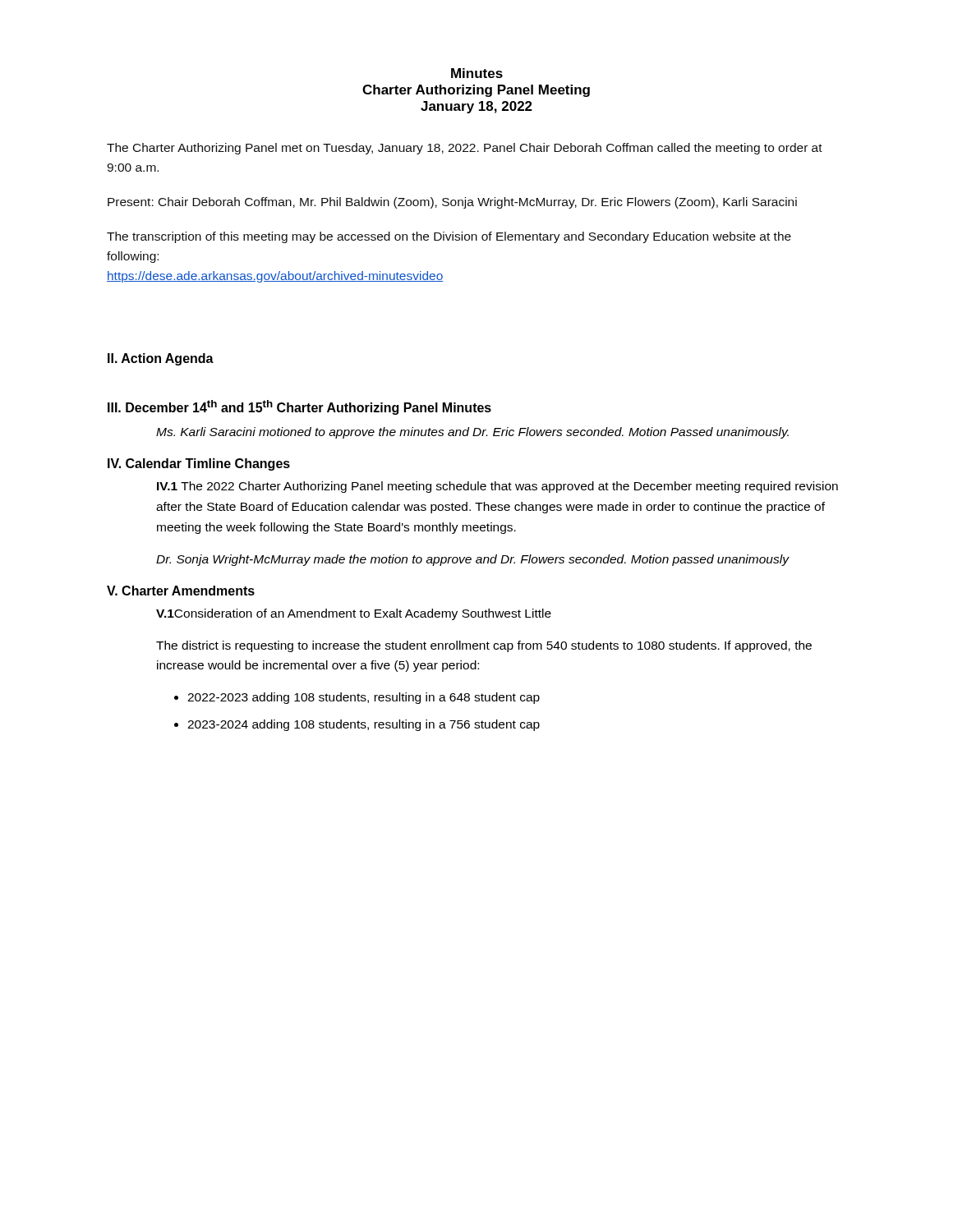Click on the section header containing "IV. Calendar Timline Changes"

[x=199, y=464]
